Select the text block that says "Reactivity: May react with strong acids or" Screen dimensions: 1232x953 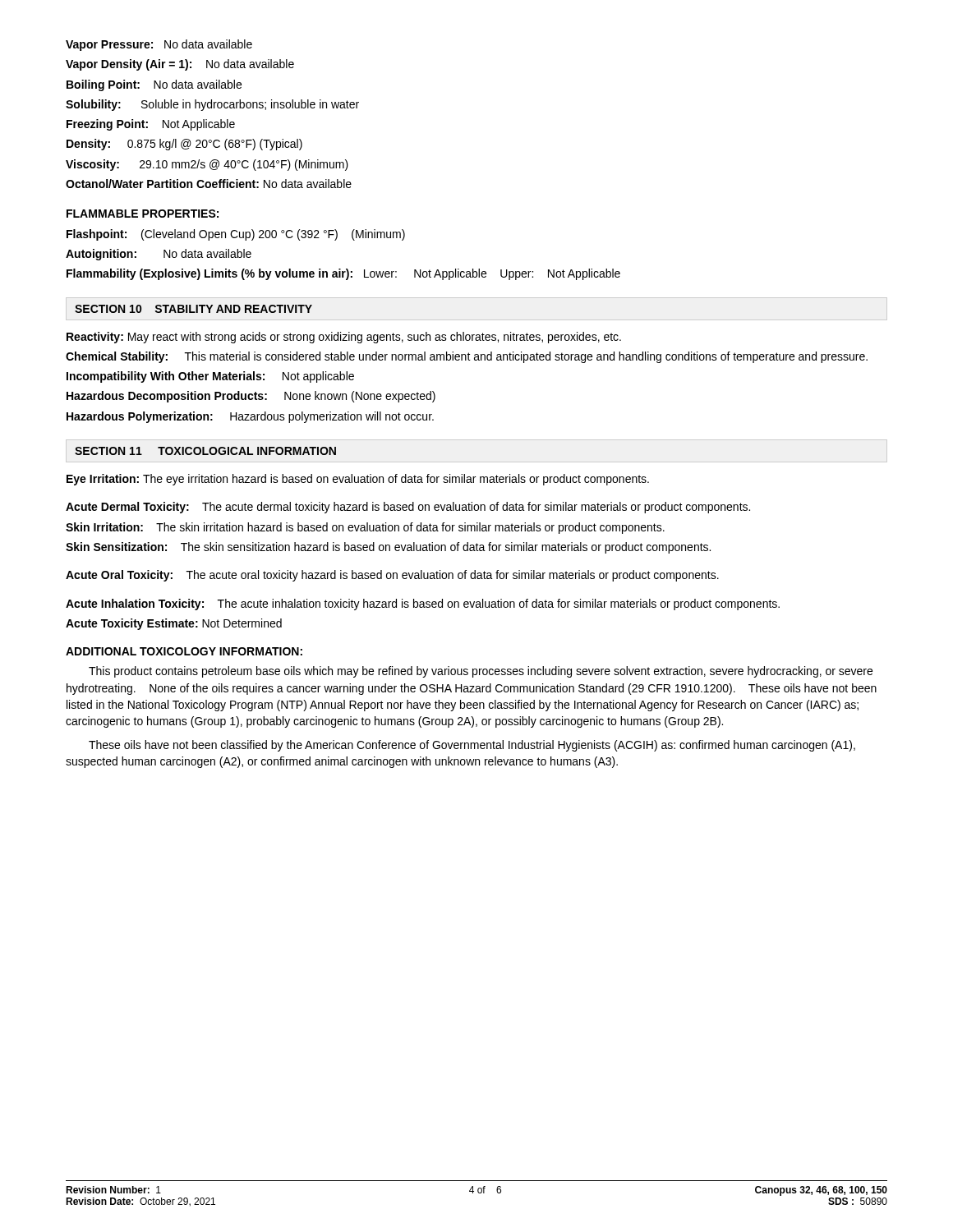click(344, 338)
